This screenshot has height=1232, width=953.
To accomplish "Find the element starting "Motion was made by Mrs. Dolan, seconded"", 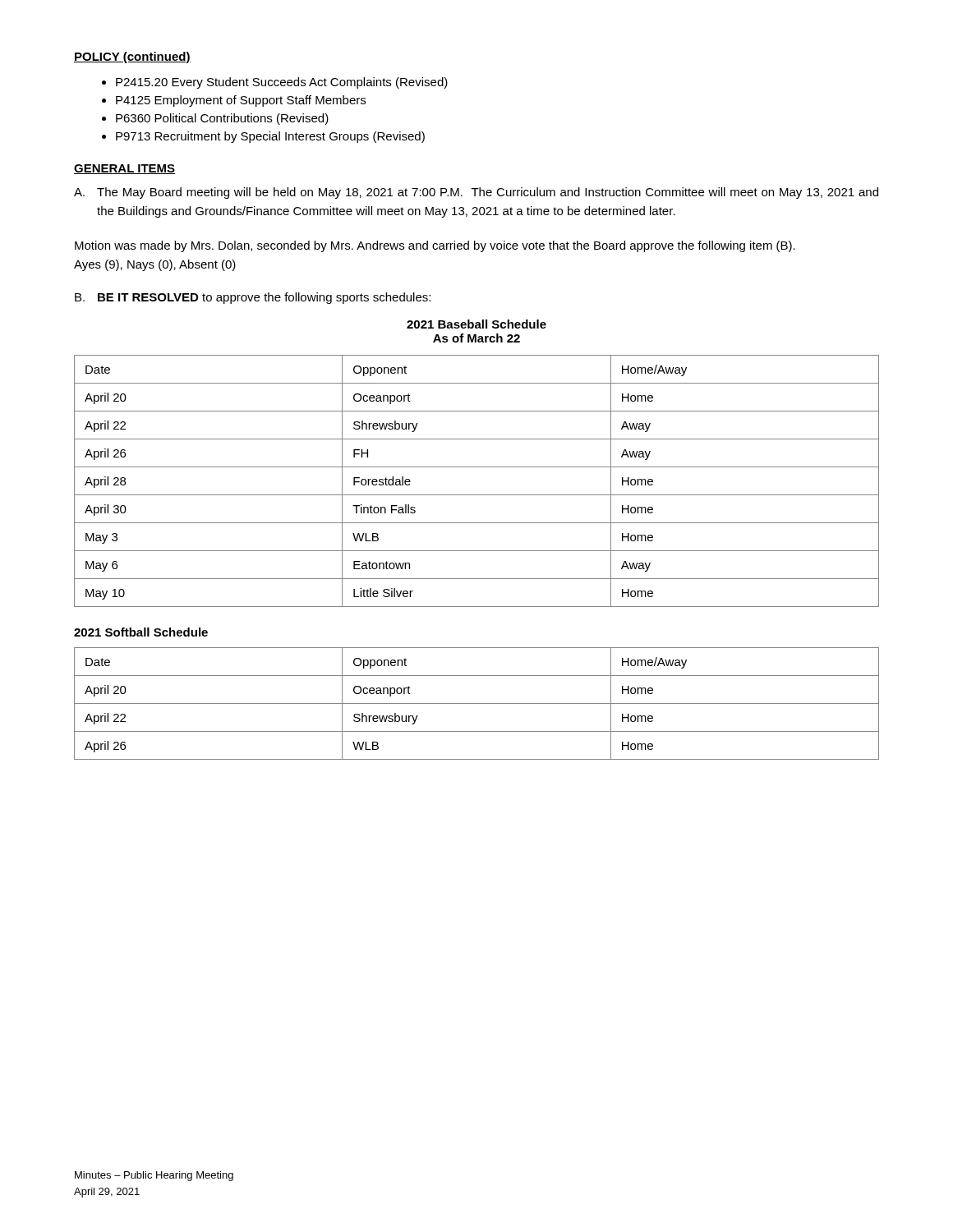I will pos(435,254).
